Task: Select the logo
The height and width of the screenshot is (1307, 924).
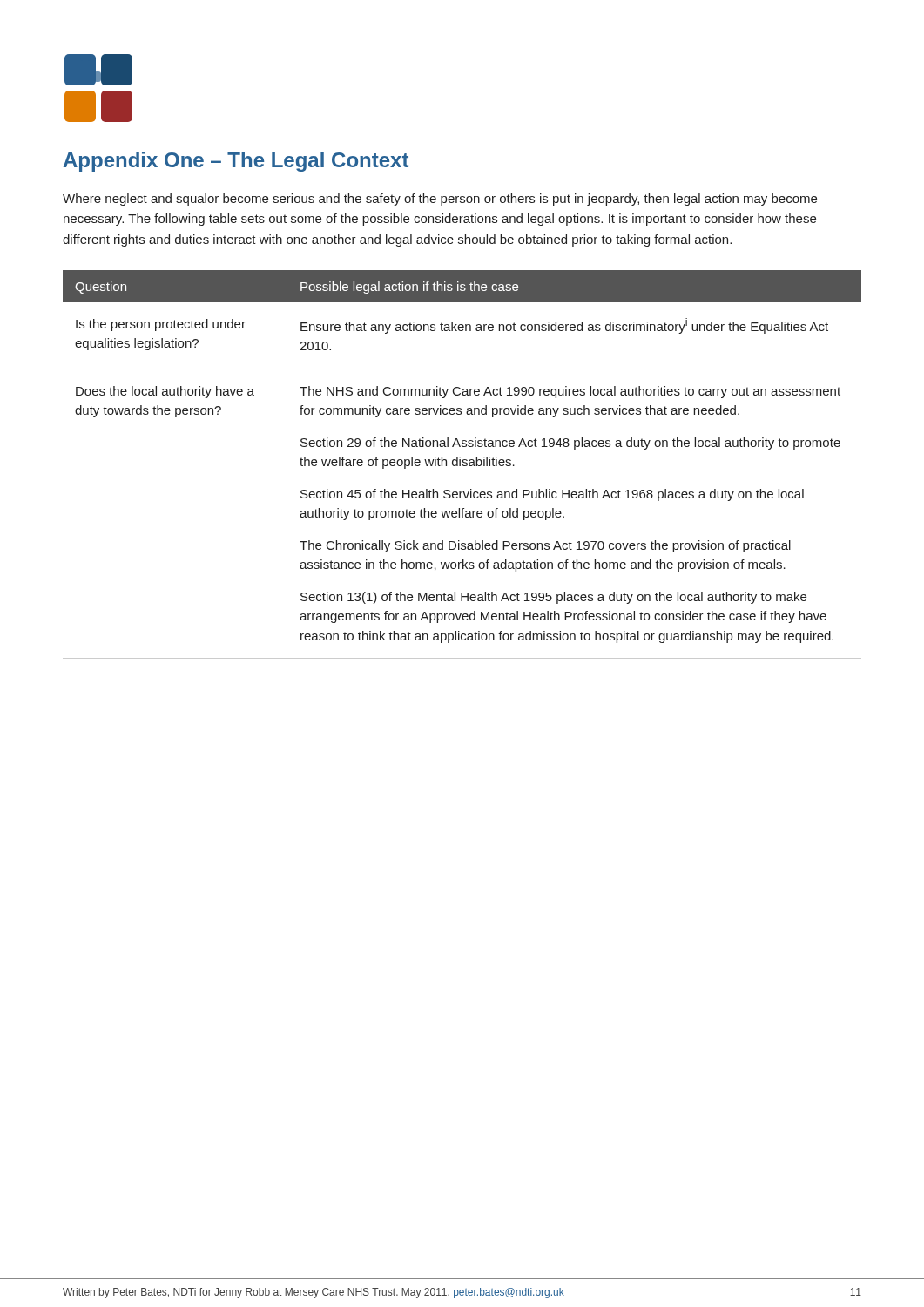Action: point(462,88)
